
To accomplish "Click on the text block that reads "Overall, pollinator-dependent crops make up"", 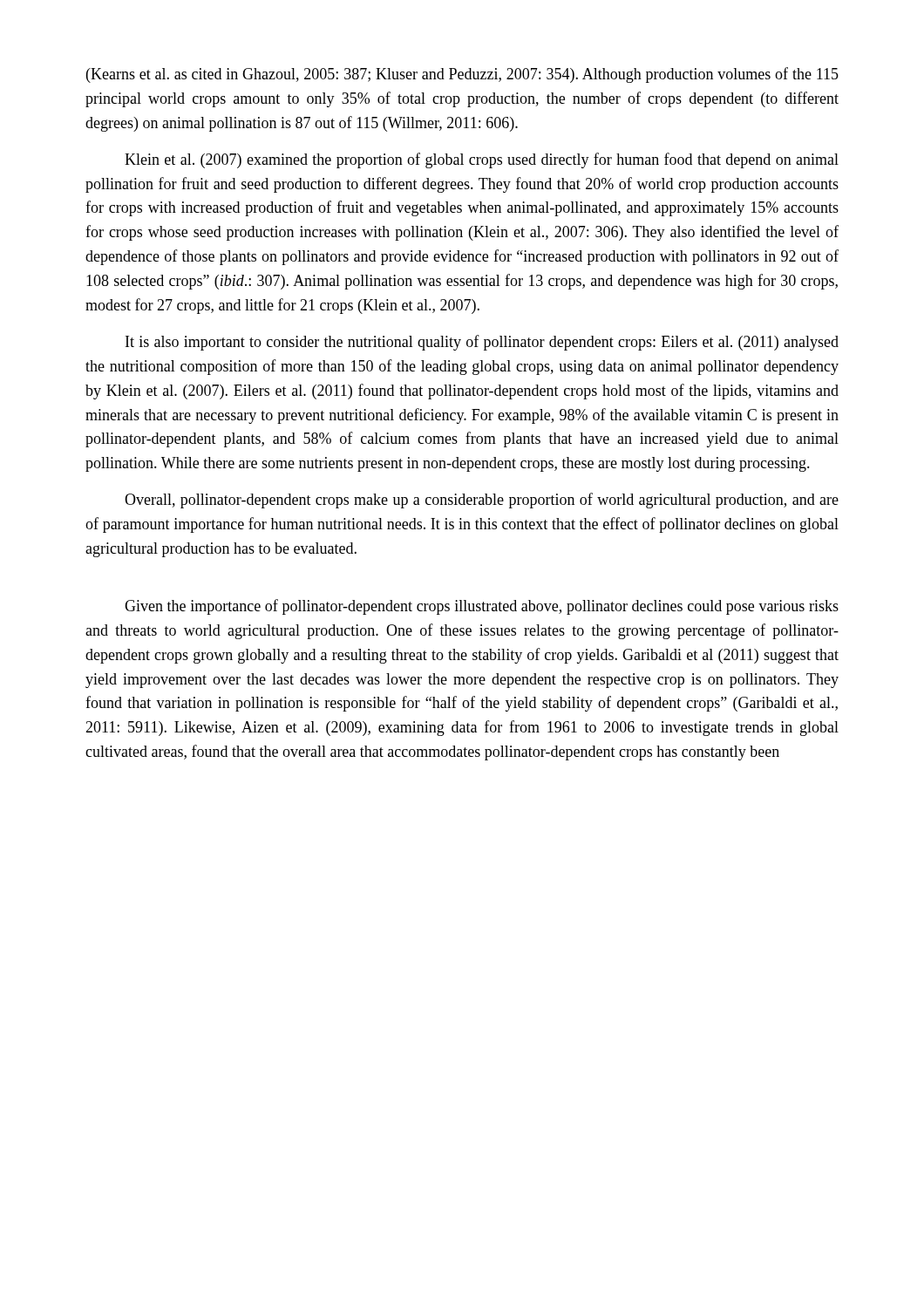I will tap(462, 525).
